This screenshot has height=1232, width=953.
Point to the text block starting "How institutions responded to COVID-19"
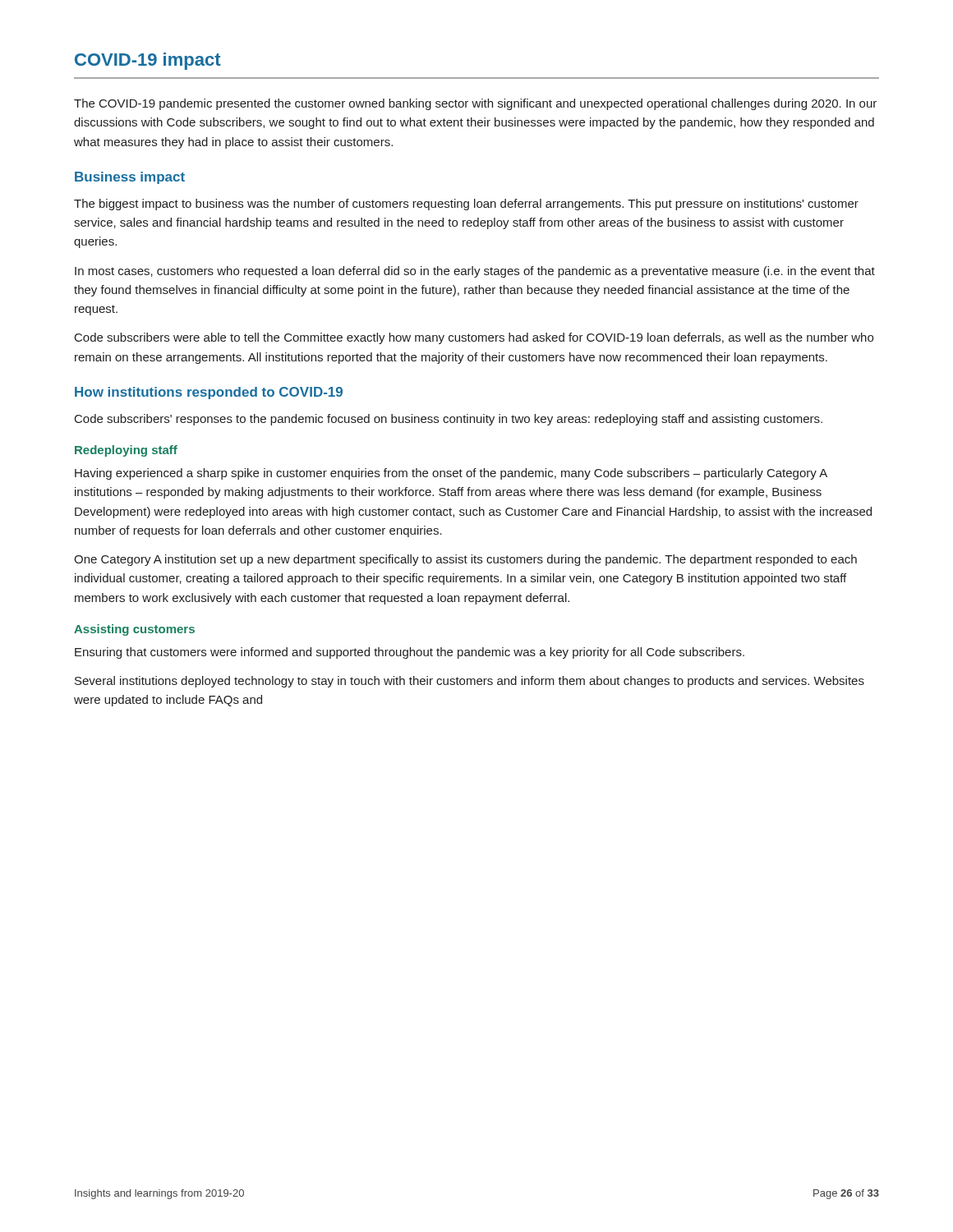(x=209, y=392)
